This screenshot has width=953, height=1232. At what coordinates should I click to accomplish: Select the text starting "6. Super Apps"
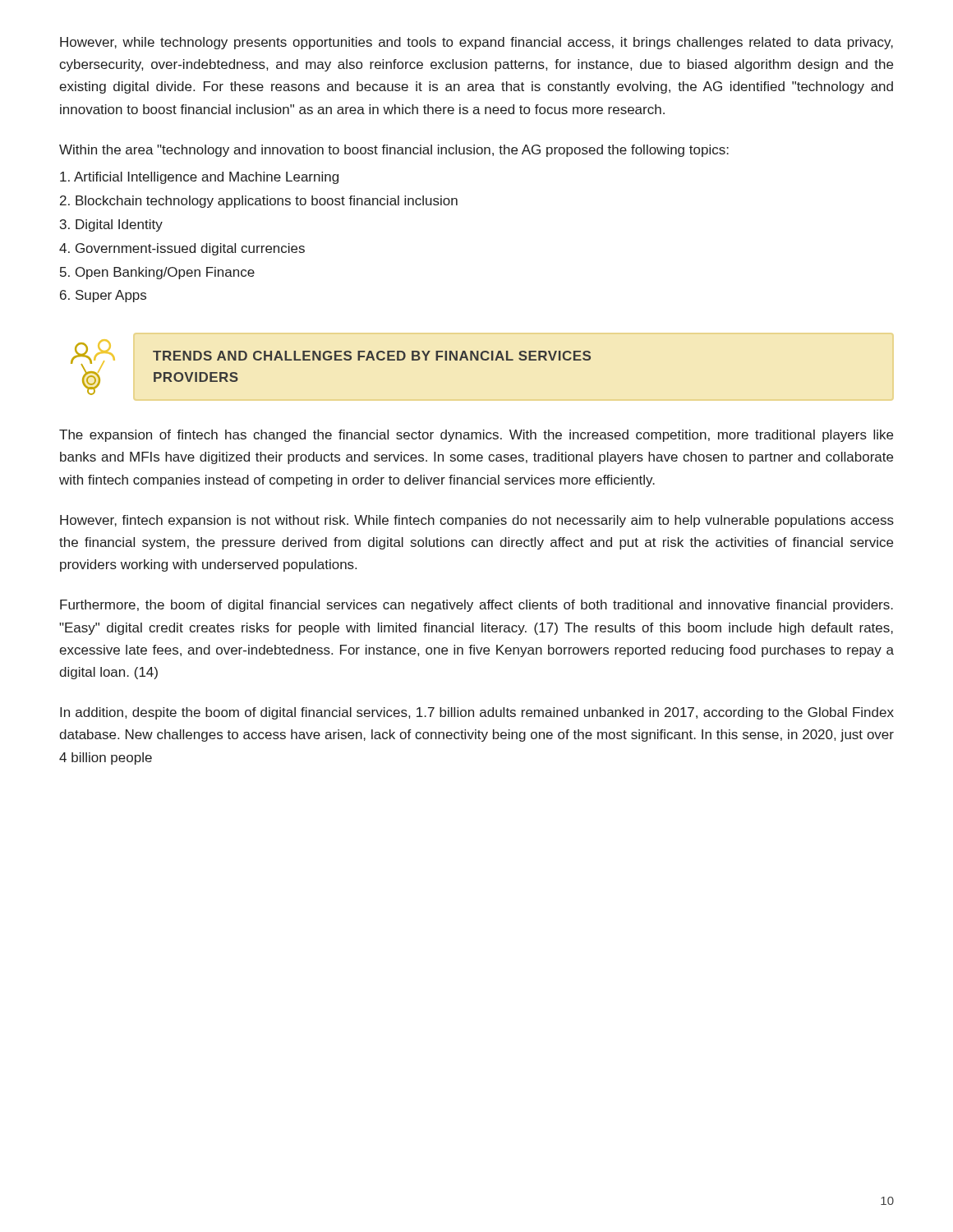tap(103, 296)
